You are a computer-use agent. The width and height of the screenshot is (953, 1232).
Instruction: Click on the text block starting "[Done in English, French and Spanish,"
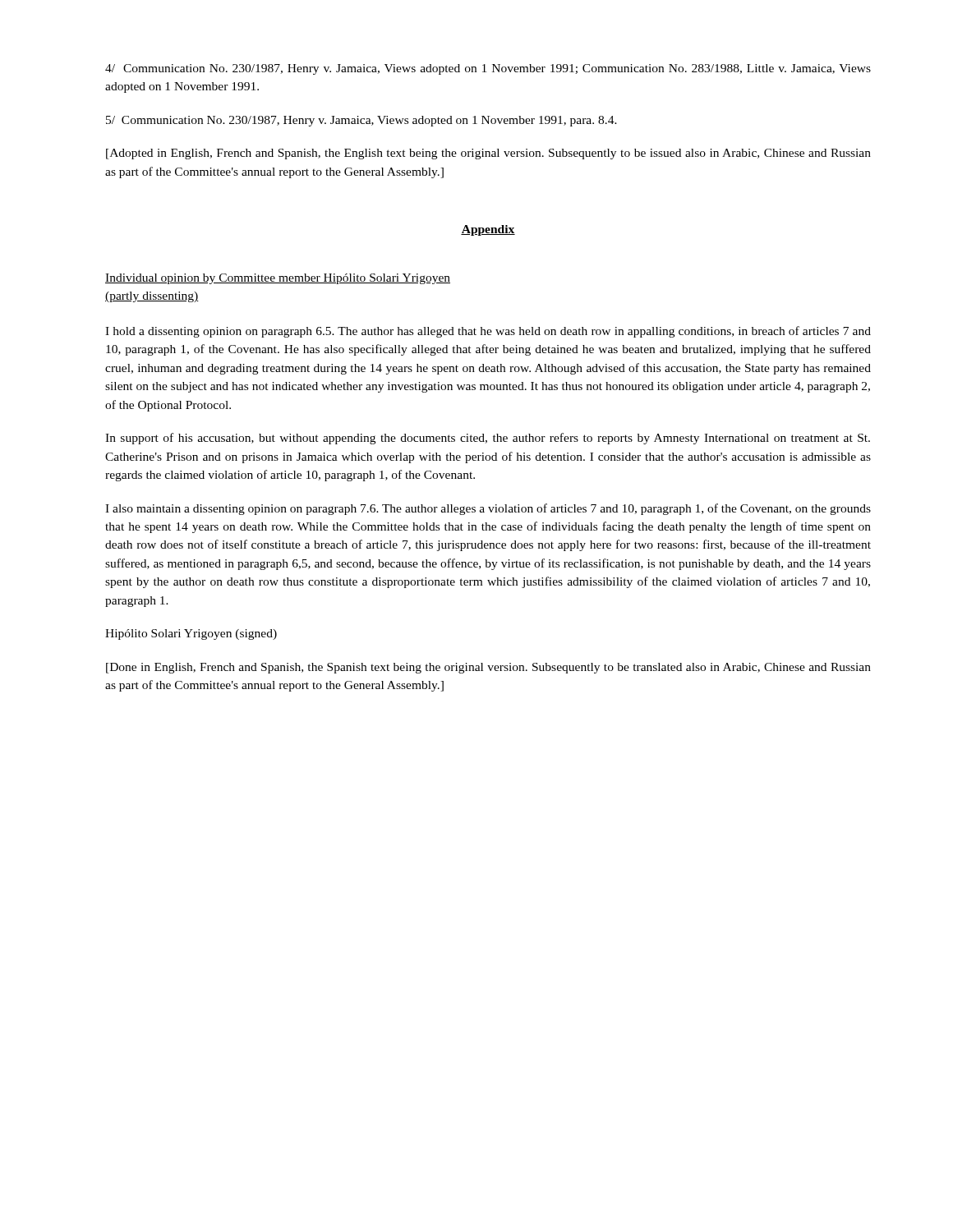[x=488, y=676]
